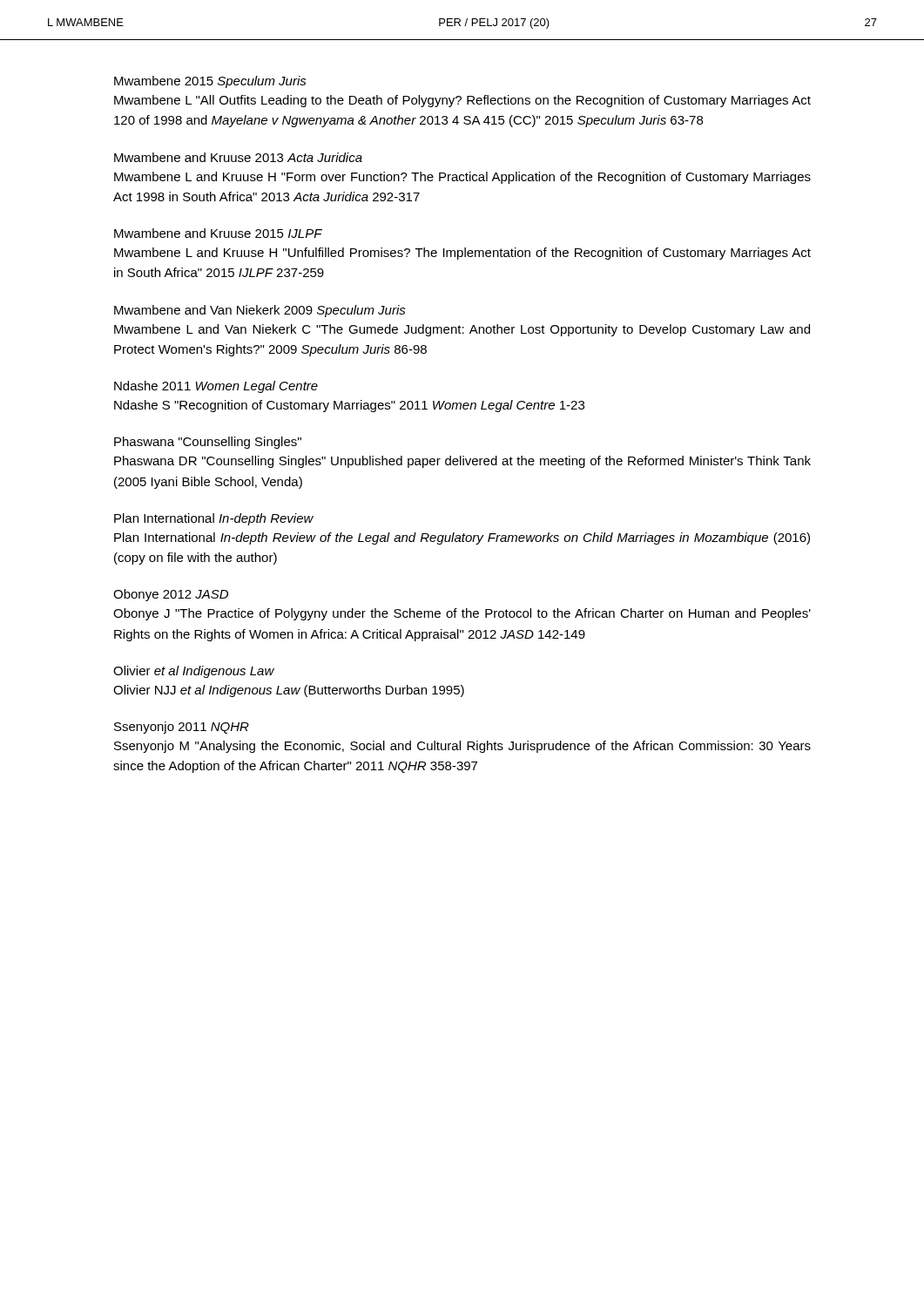This screenshot has height=1307, width=924.
Task: Find the text block containing "Mwambene and Van Niekerk 2009 Speculum Juris Mwambene"
Action: click(462, 330)
